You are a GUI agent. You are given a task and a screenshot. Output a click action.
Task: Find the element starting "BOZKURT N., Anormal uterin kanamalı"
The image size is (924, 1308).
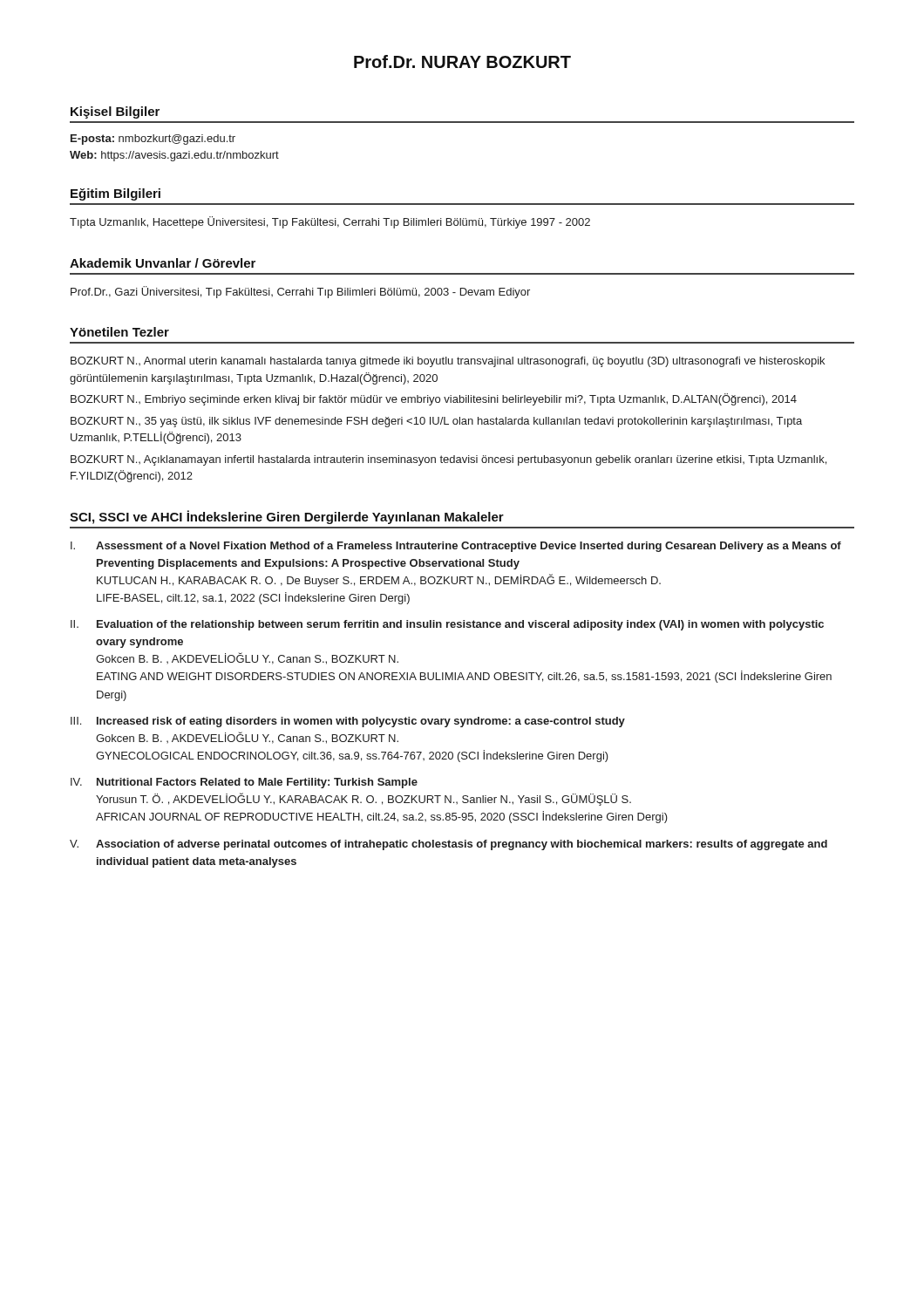(x=462, y=369)
